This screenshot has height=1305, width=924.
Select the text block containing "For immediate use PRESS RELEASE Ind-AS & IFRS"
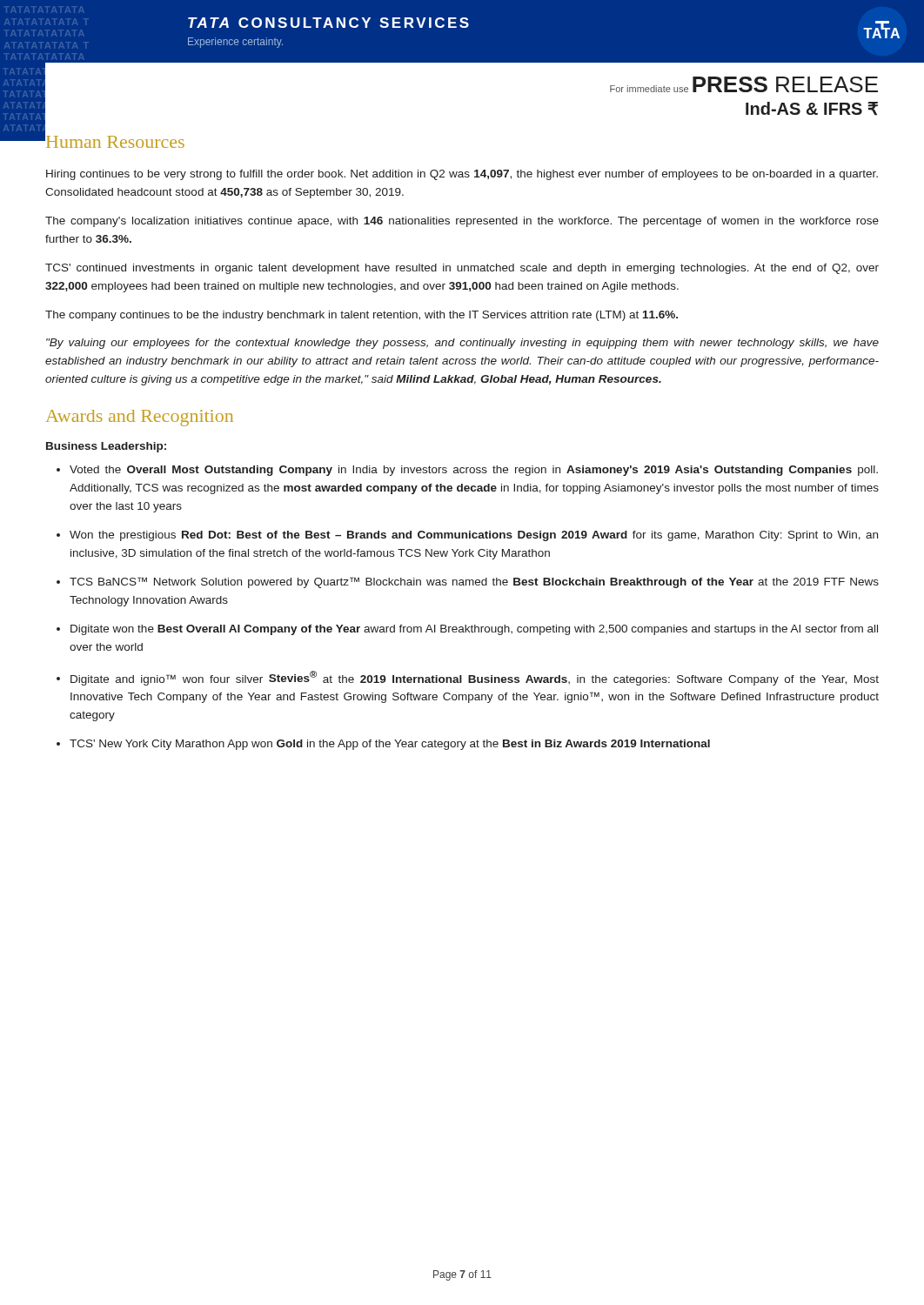click(744, 95)
